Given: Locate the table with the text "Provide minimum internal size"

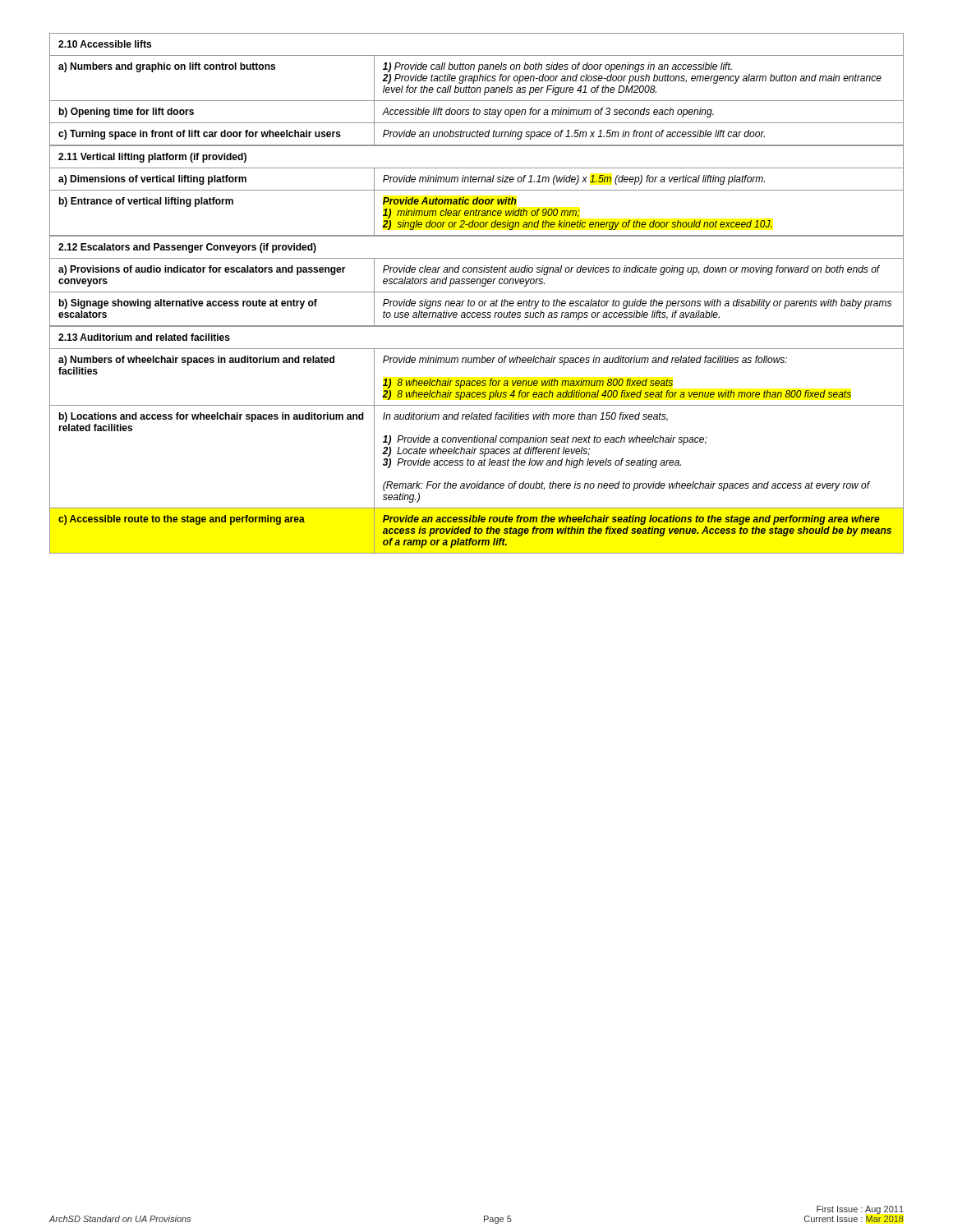Looking at the screenshot, I should [476, 191].
